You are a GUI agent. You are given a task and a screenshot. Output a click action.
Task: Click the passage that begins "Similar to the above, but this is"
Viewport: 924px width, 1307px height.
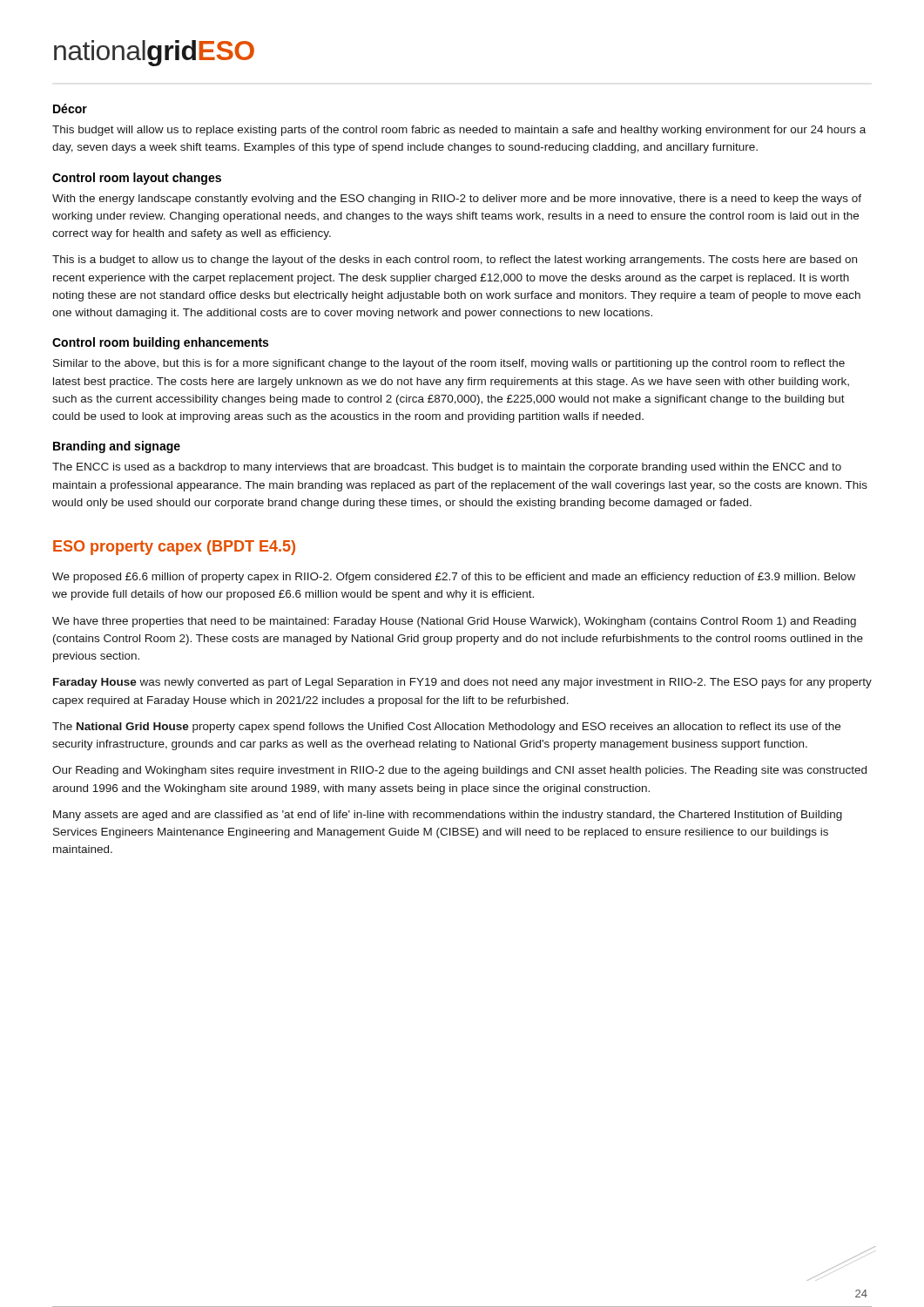pyautogui.click(x=451, y=390)
